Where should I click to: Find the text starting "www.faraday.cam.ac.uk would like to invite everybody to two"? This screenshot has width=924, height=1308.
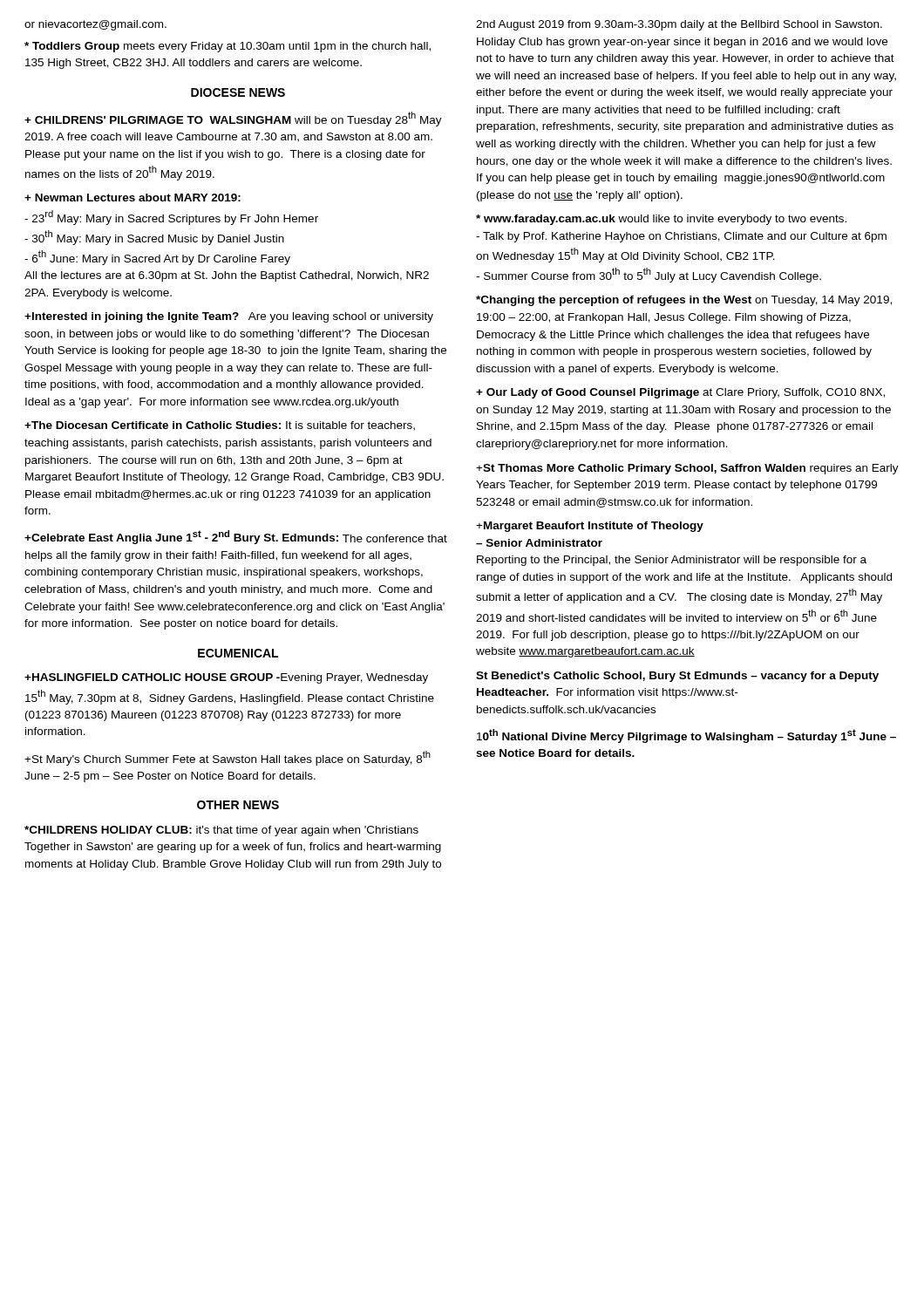coord(682,247)
